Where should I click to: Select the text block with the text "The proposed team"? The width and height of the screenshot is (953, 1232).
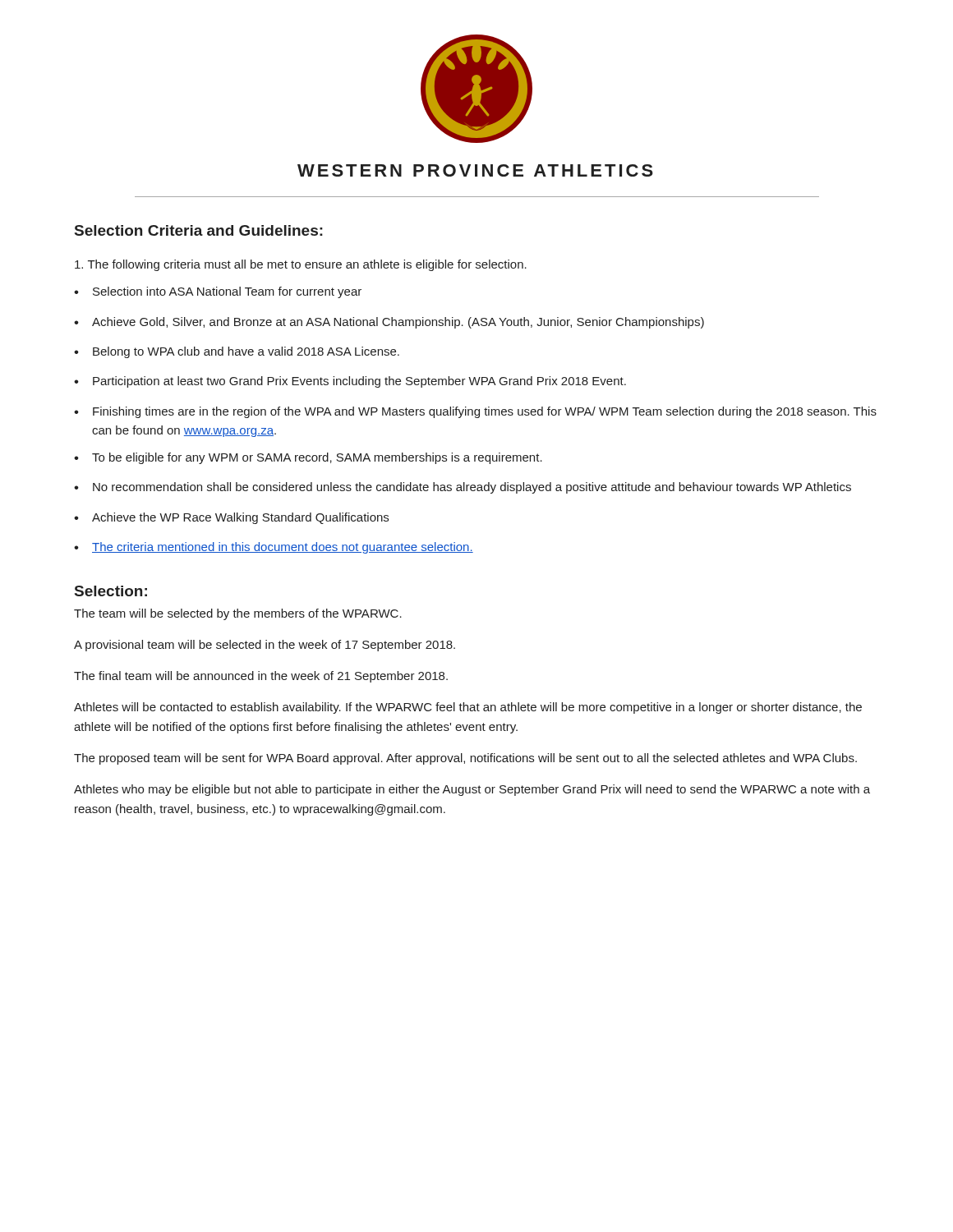[x=466, y=757]
